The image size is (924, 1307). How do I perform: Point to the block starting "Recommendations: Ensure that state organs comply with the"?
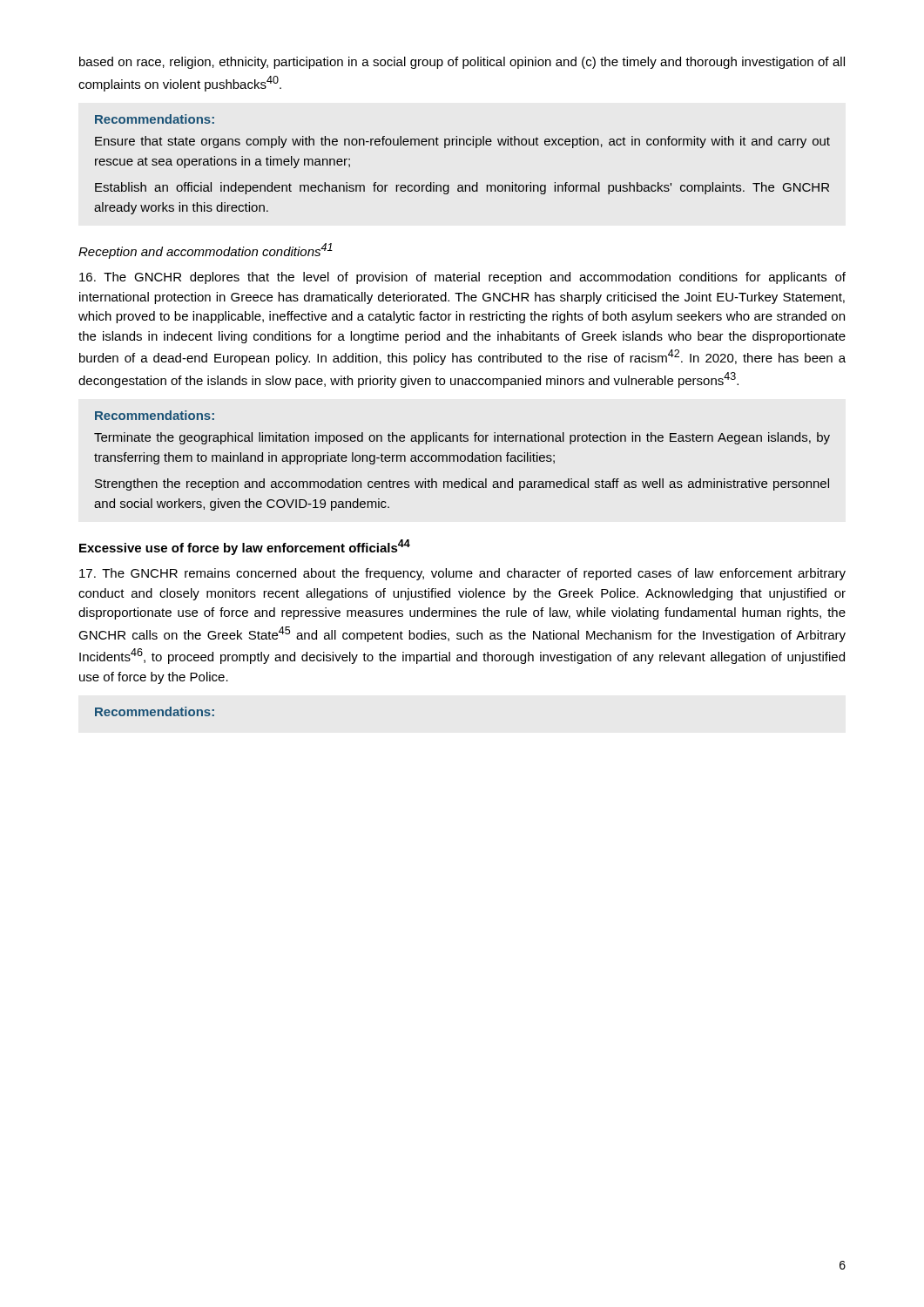click(x=155, y=119)
